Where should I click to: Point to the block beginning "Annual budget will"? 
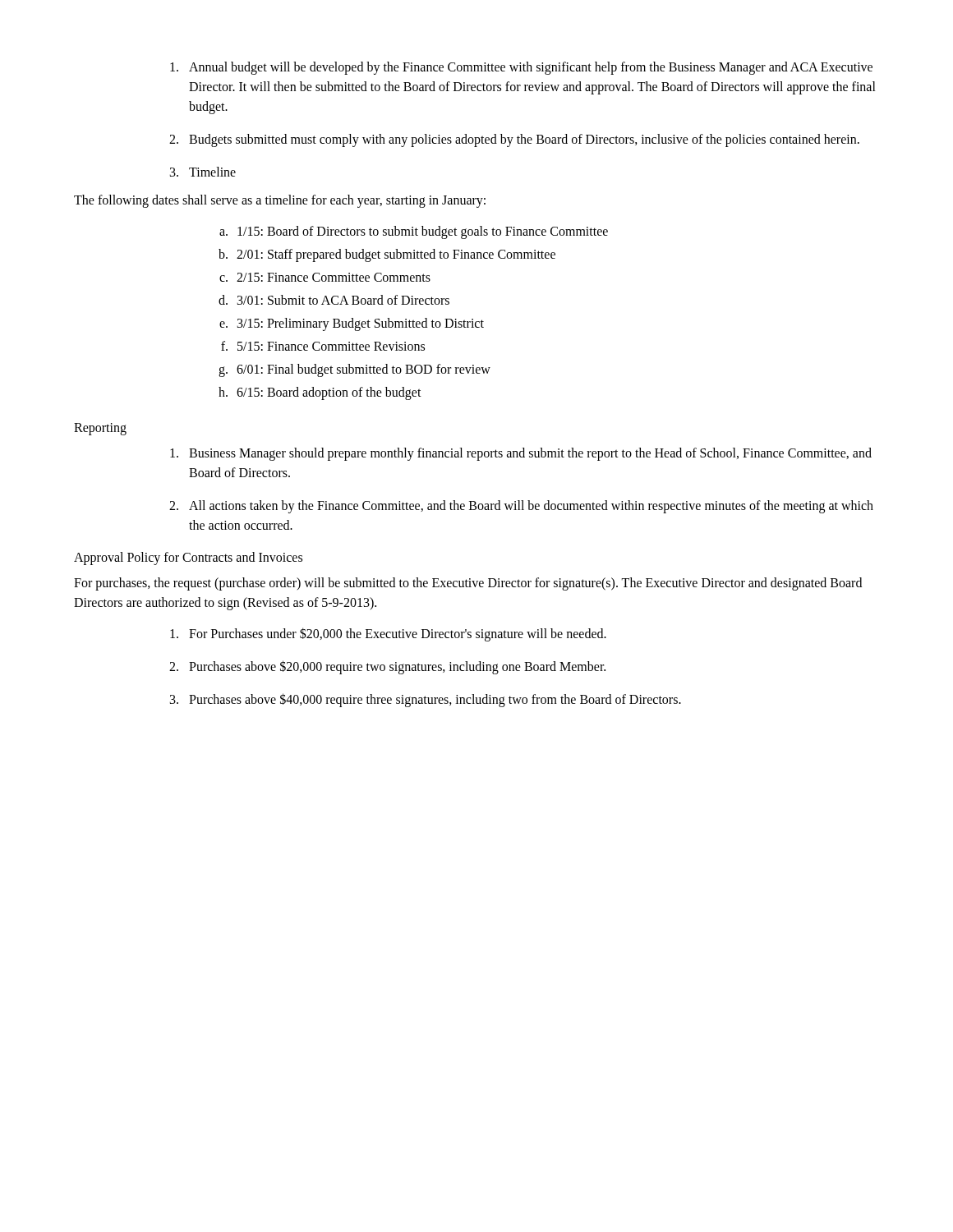click(521, 68)
